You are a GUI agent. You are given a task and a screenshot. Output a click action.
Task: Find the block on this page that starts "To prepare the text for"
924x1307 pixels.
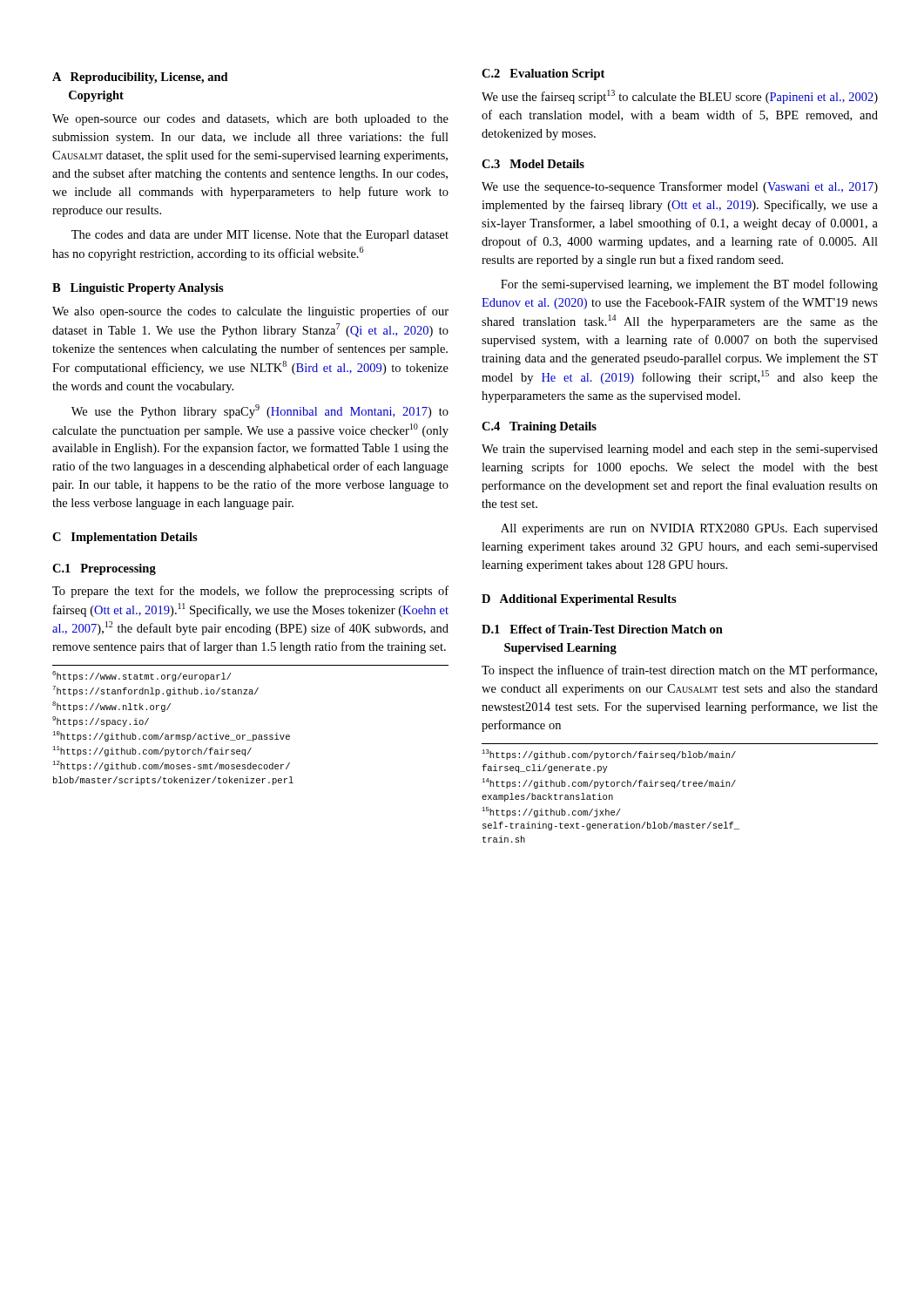250,619
